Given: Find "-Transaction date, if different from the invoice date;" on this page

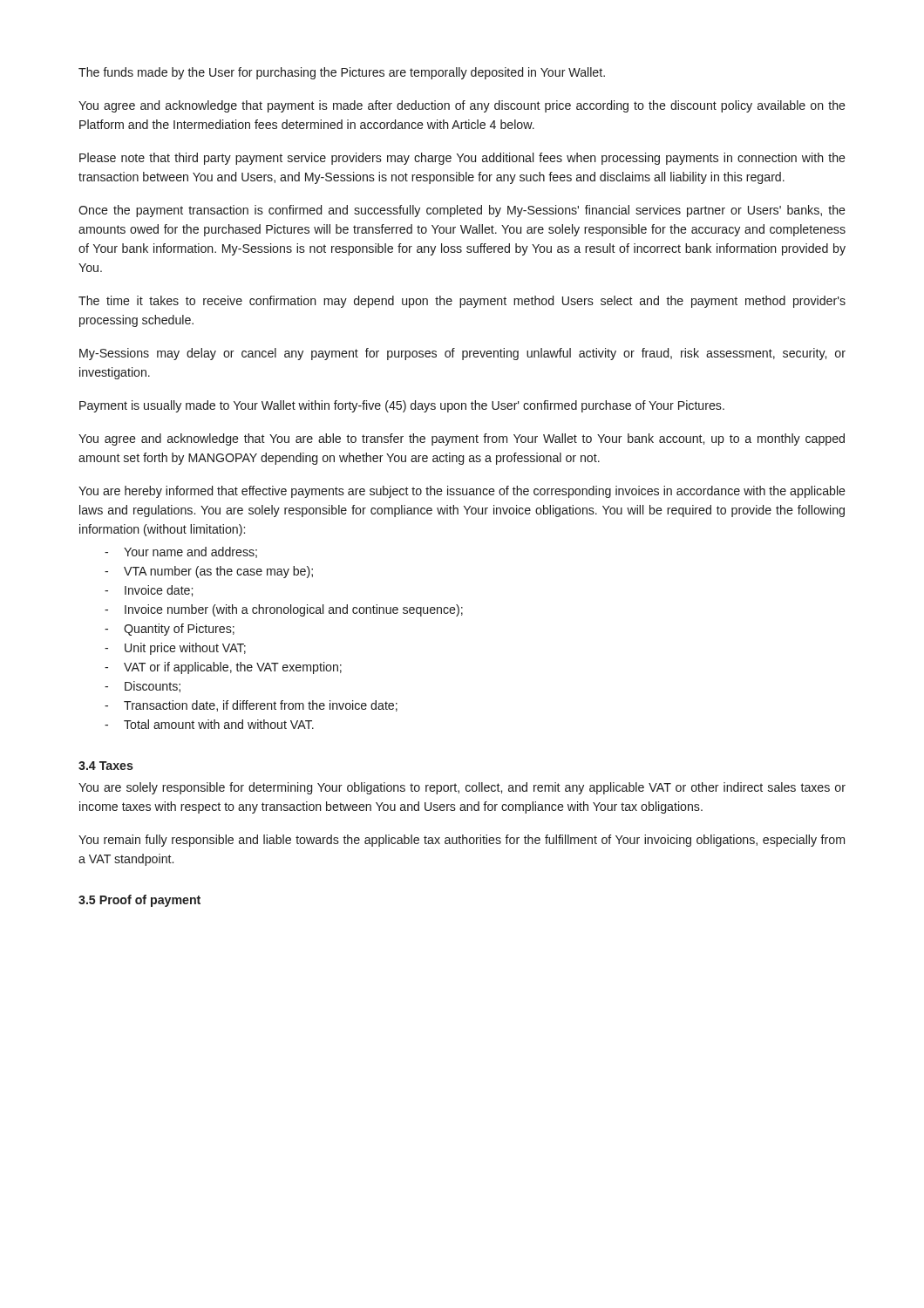Looking at the screenshot, I should coord(251,705).
